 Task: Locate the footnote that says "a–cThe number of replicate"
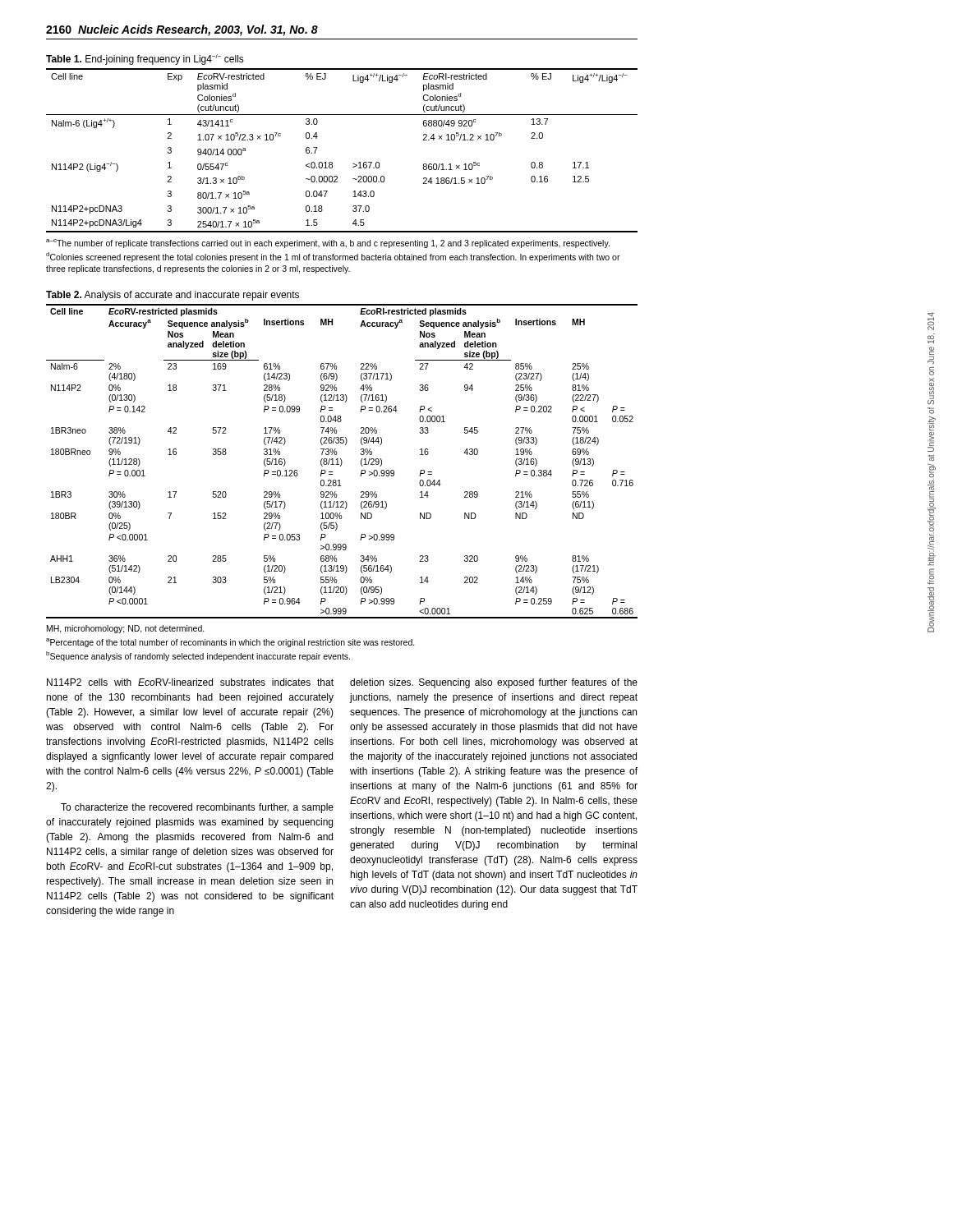coord(333,255)
